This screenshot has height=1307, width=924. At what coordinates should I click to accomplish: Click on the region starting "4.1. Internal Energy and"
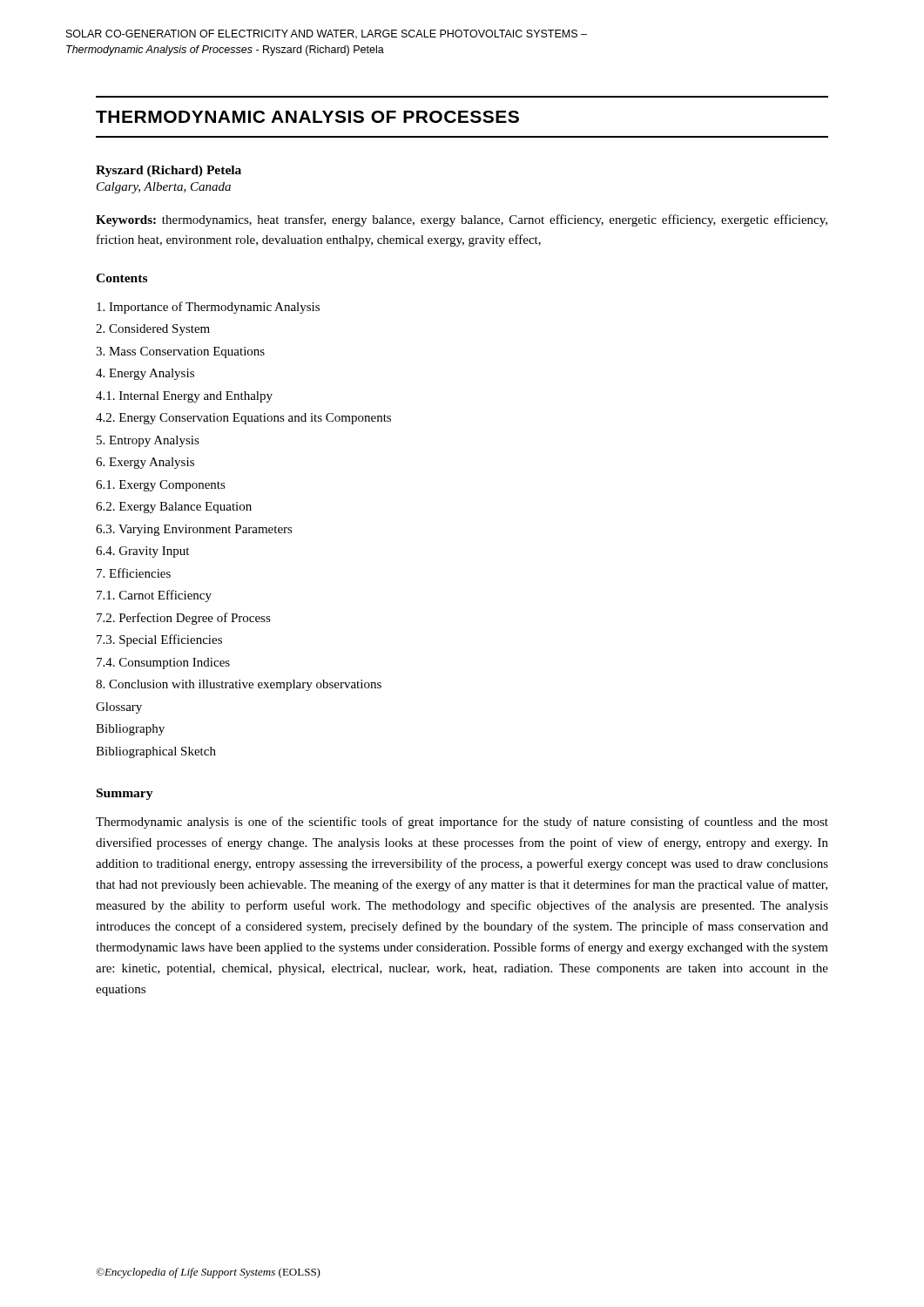coord(184,395)
